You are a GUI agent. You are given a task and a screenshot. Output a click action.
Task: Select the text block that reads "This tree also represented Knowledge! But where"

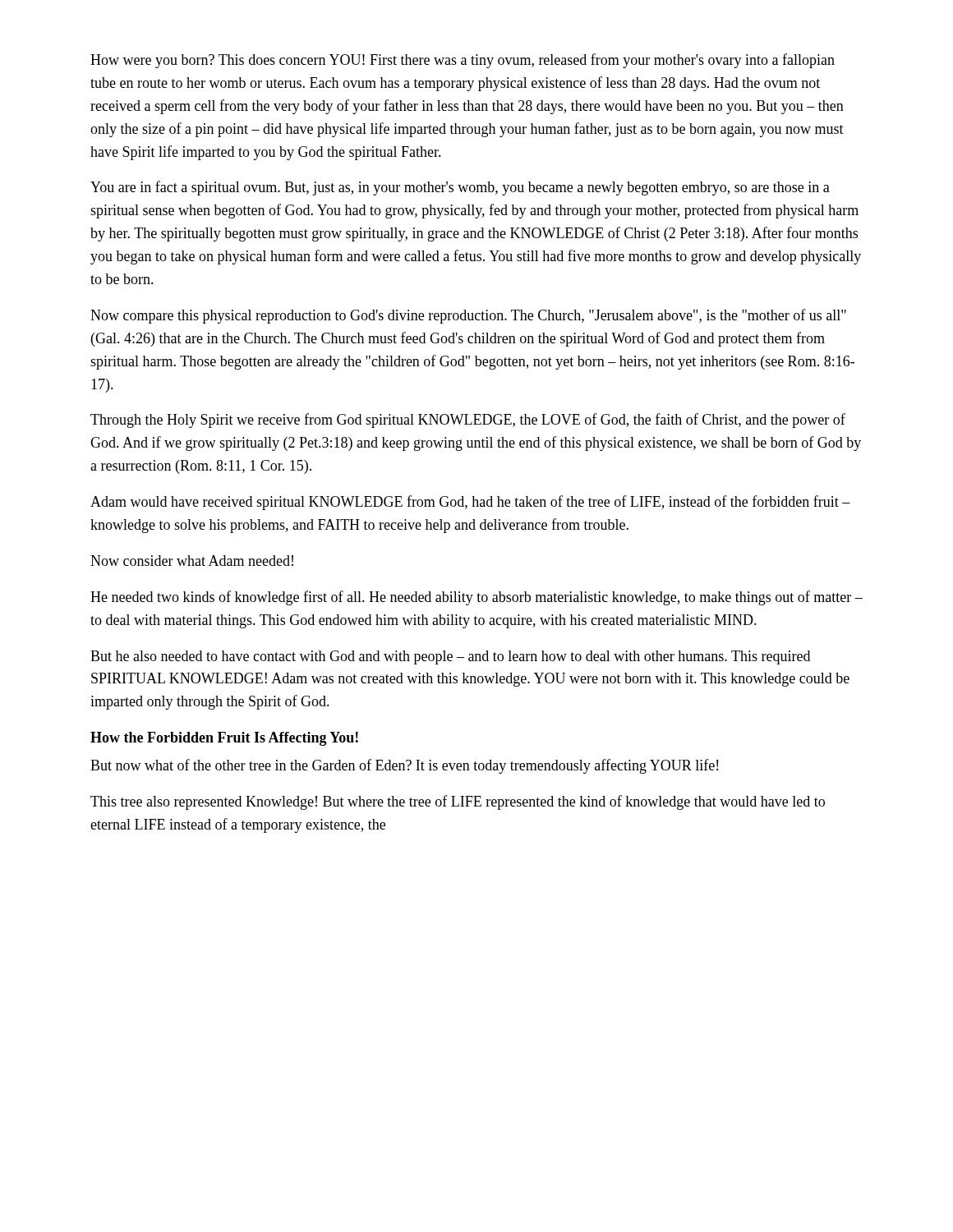pyautogui.click(x=458, y=813)
